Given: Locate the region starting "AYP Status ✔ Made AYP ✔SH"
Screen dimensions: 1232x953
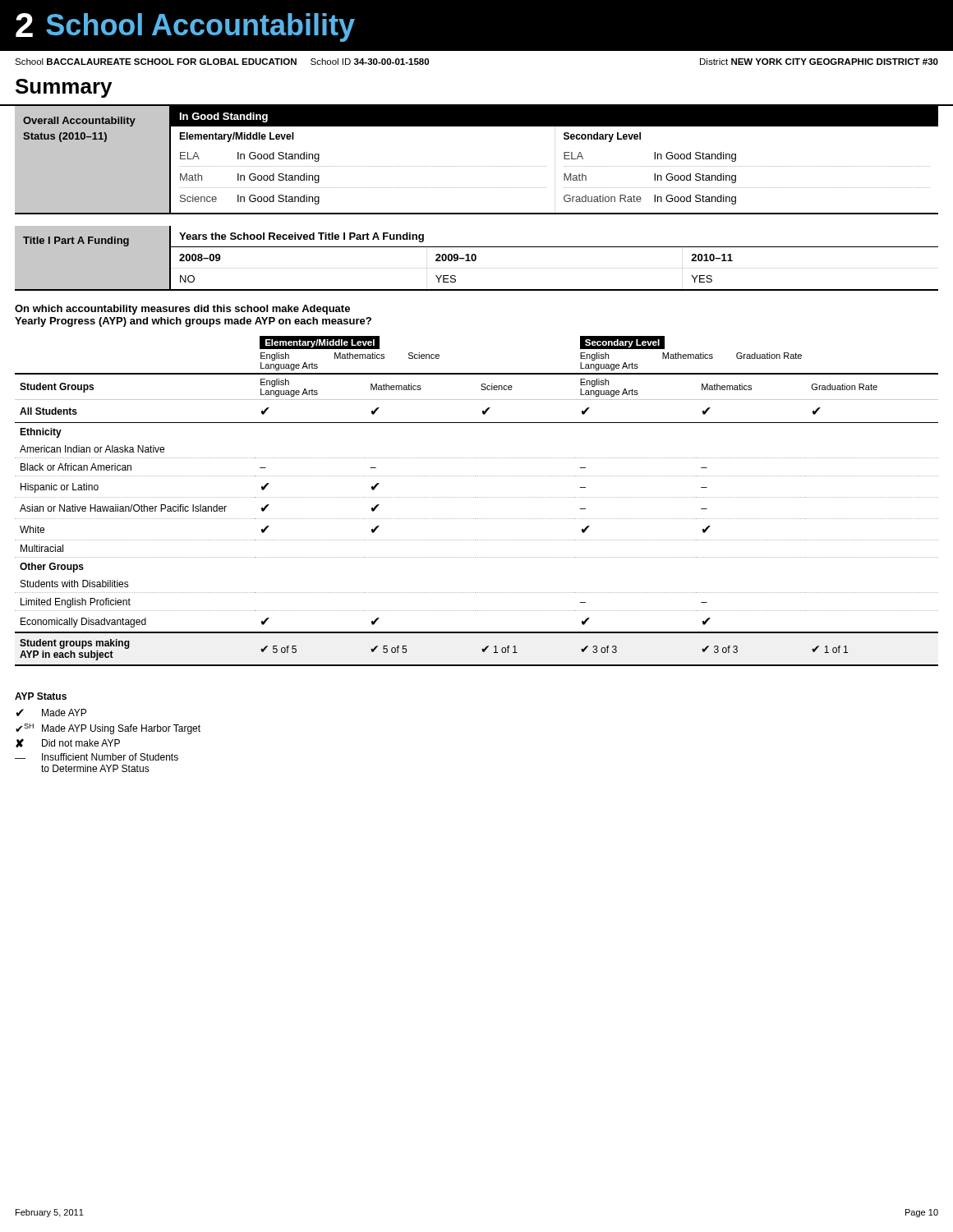Looking at the screenshot, I should 41,696.
